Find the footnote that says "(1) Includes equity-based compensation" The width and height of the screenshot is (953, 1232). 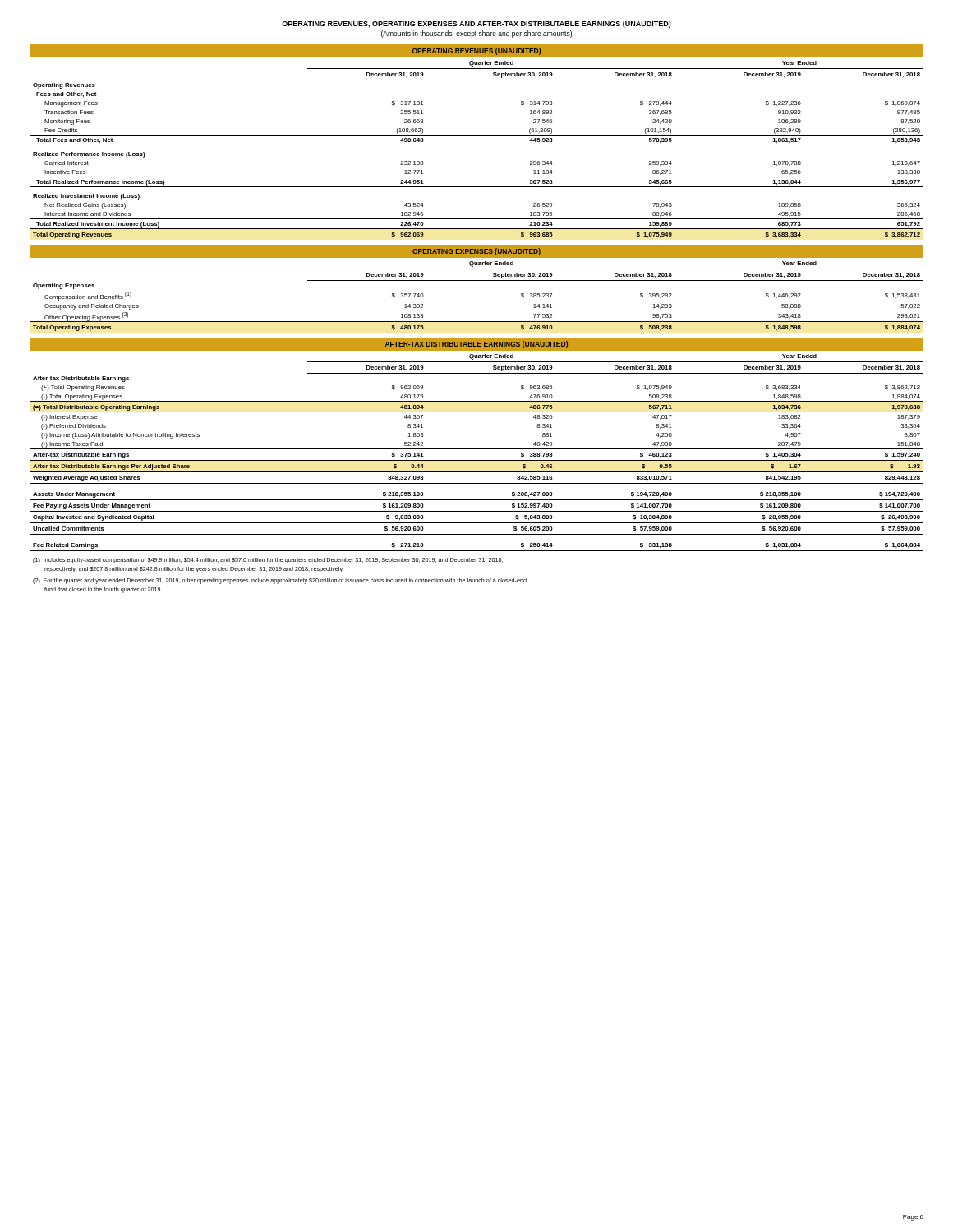268,564
